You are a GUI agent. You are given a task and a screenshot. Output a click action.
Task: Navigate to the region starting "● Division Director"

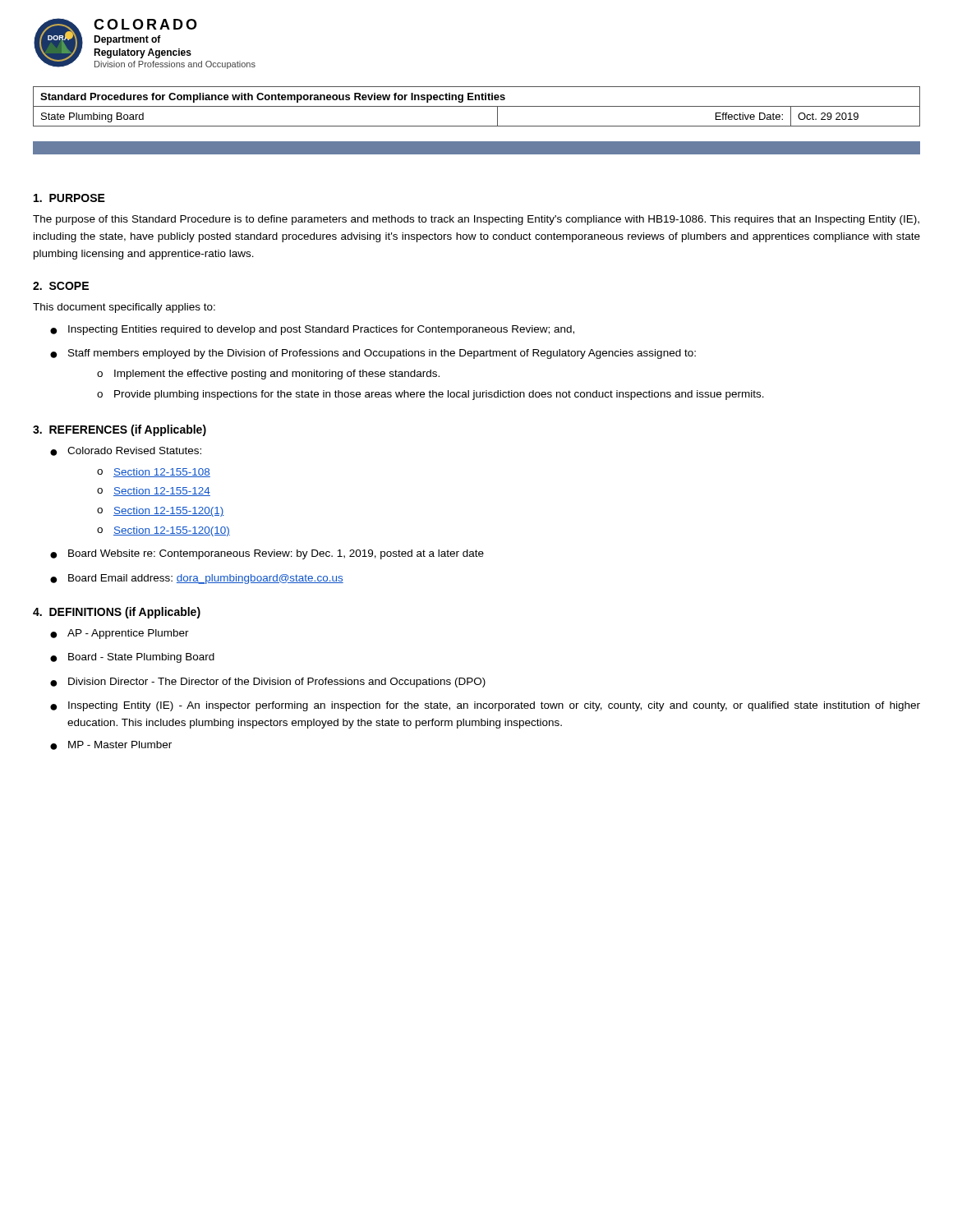485,683
